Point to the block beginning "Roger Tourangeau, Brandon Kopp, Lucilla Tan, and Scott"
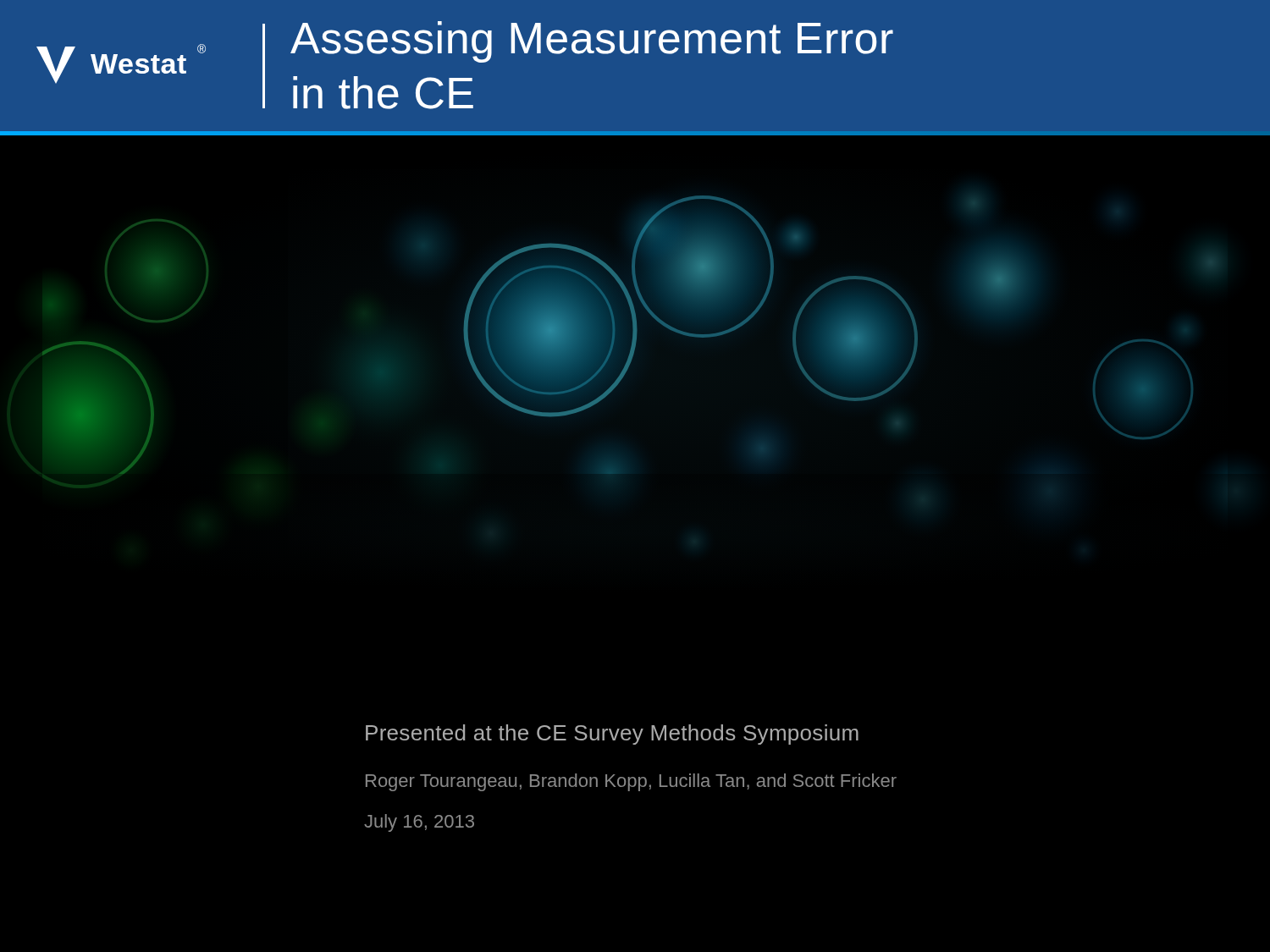 630,781
